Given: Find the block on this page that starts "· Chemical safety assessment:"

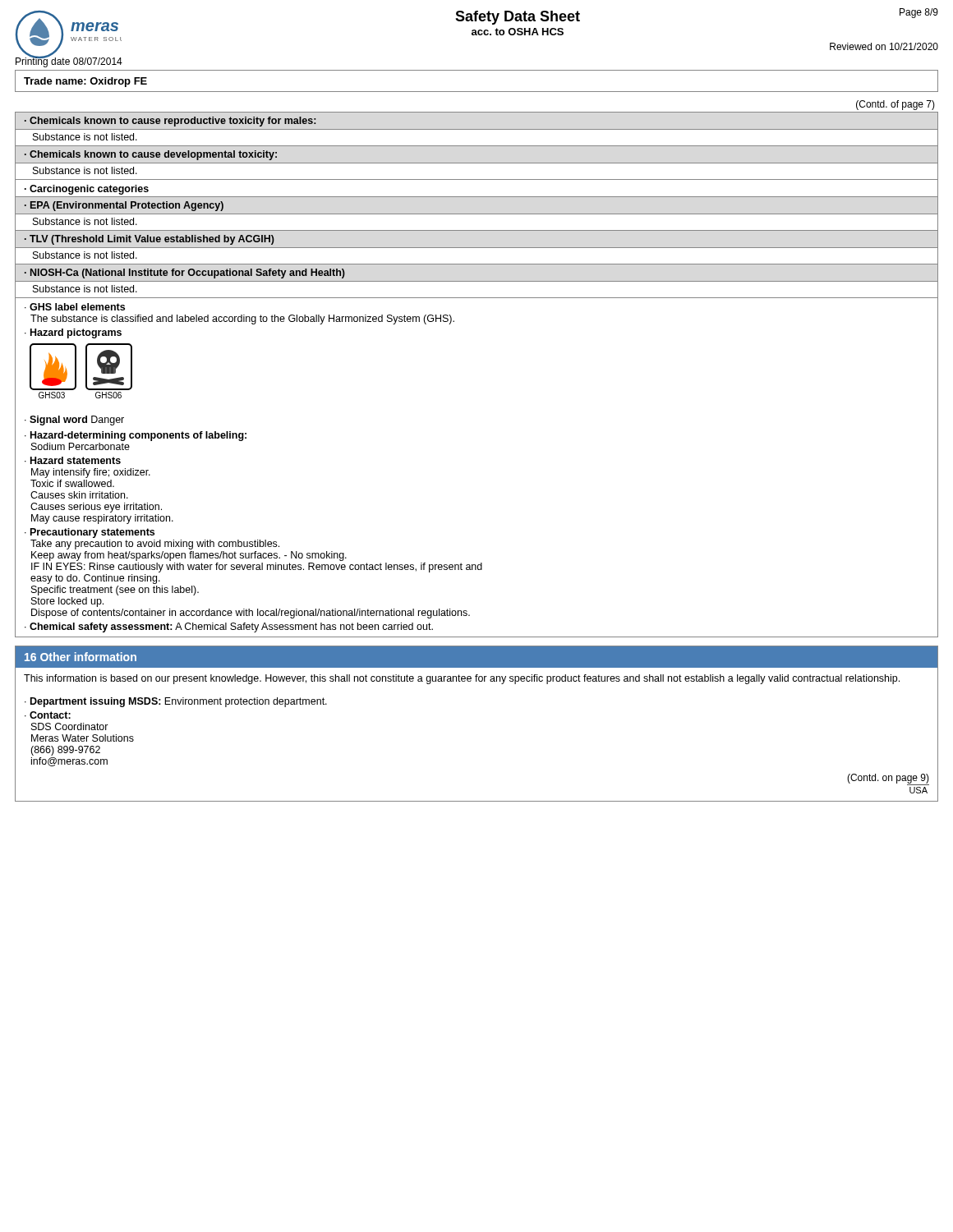Looking at the screenshot, I should point(229,627).
